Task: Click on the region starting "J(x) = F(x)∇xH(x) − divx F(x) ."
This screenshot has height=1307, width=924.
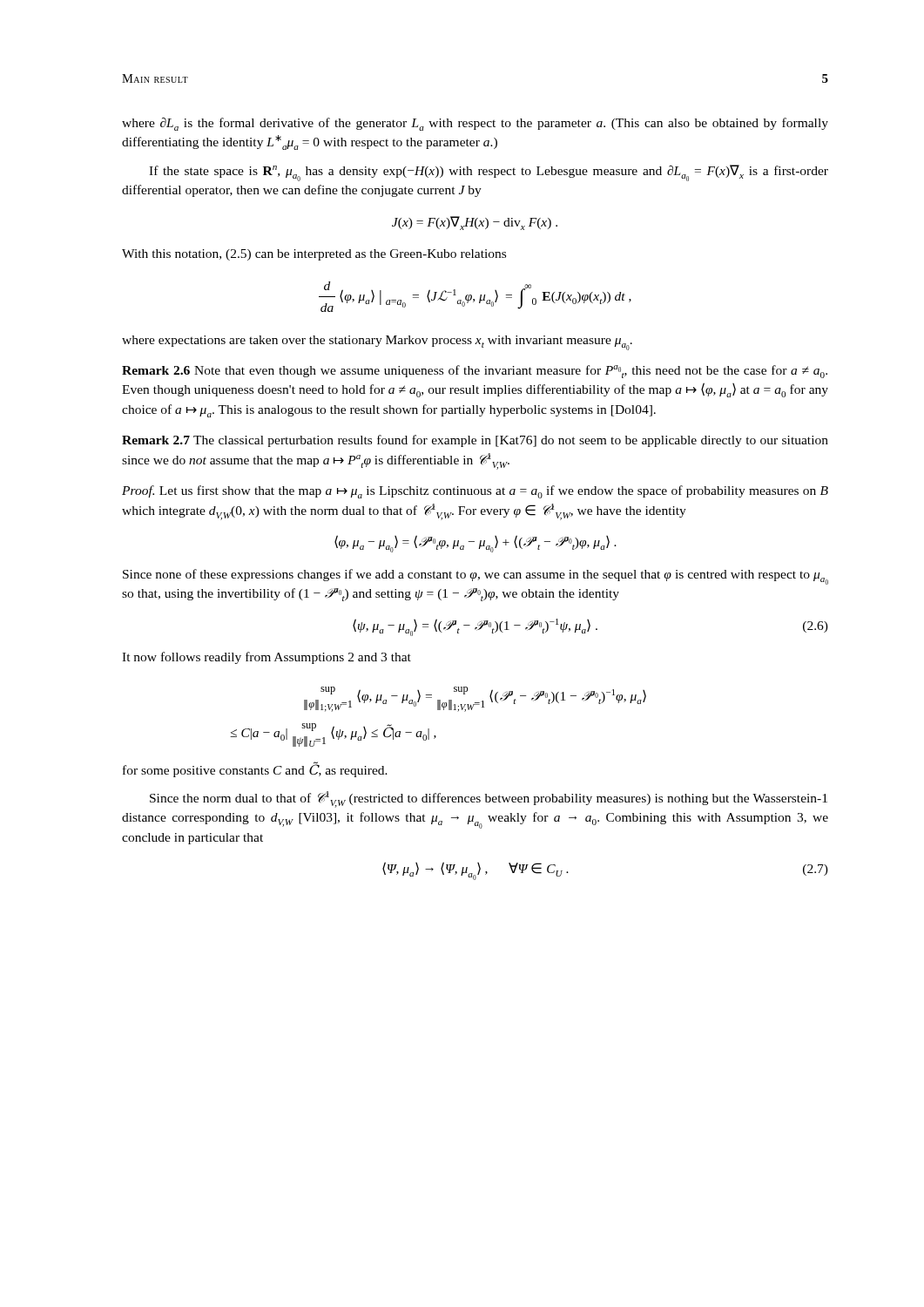Action: (x=475, y=223)
